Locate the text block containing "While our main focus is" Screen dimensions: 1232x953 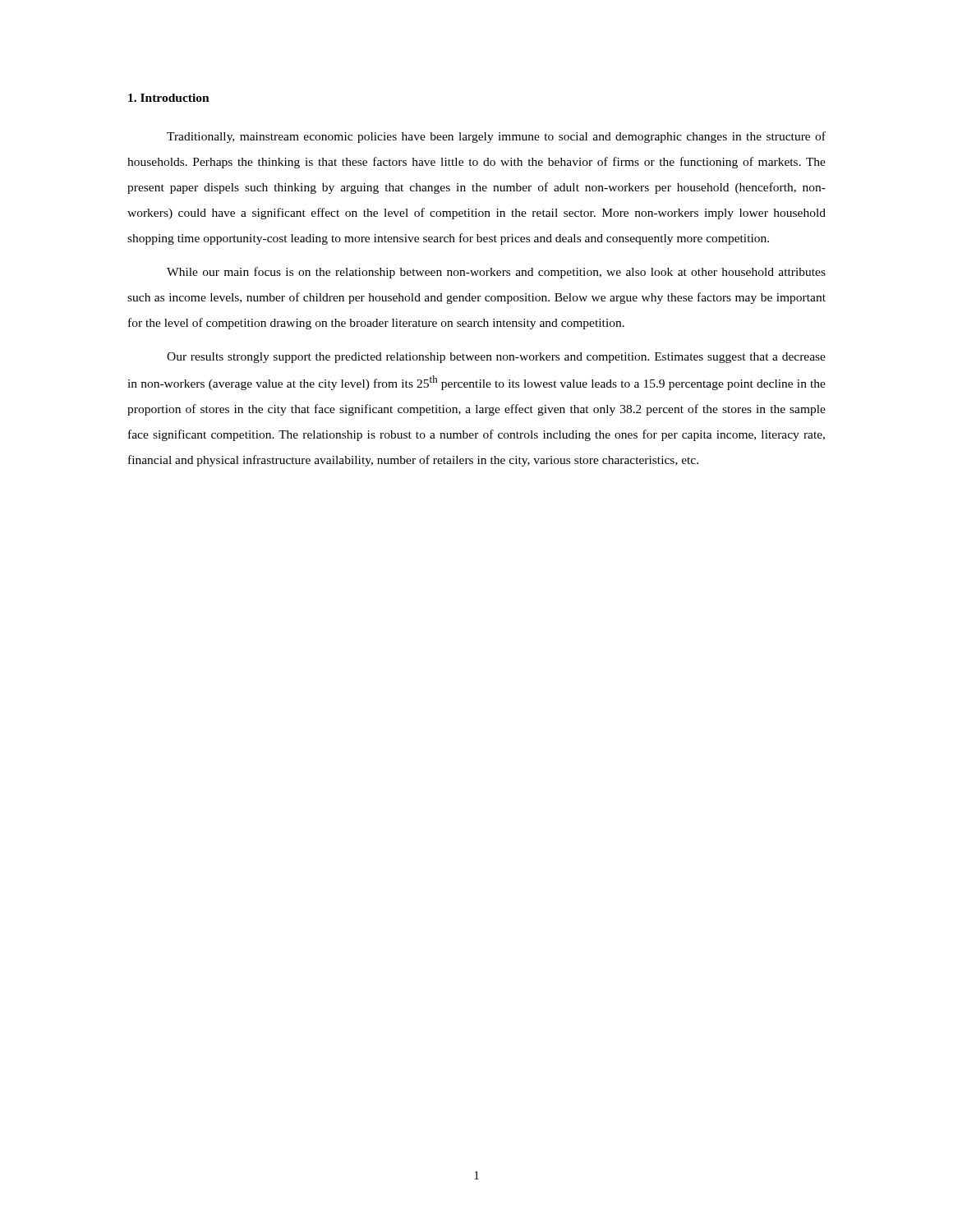point(476,297)
